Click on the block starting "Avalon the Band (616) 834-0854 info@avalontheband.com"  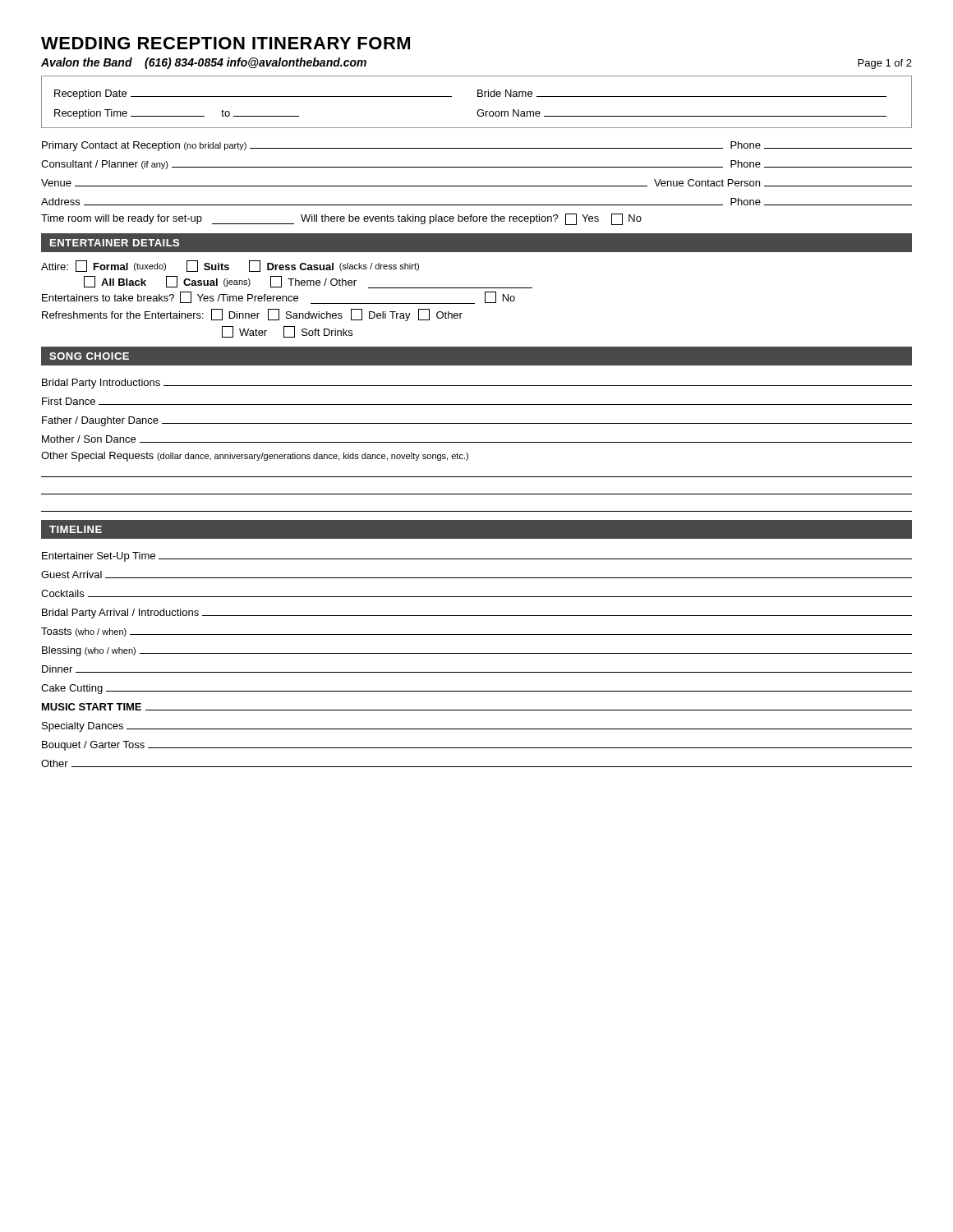pos(204,62)
